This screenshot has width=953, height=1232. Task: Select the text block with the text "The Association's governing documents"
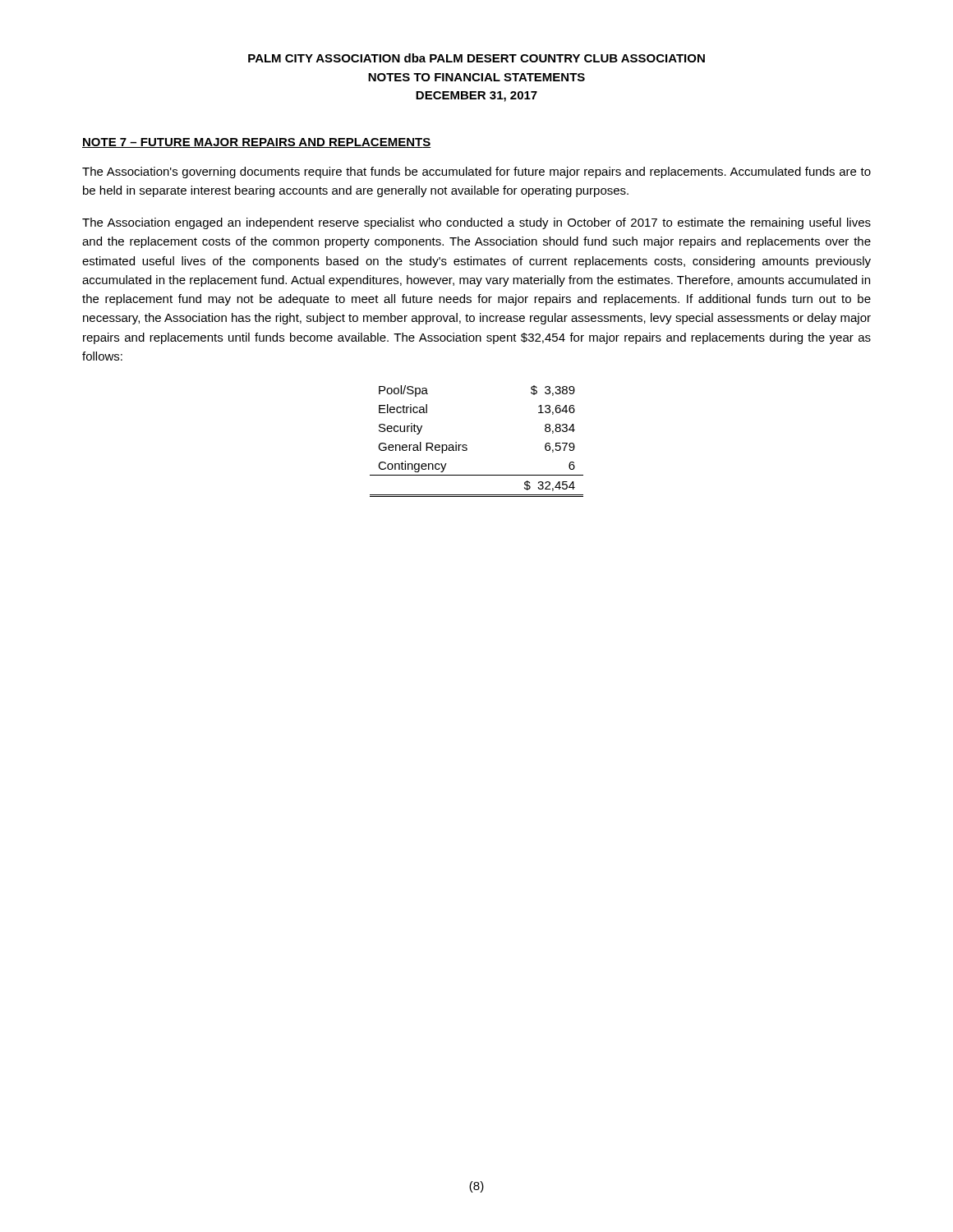(x=476, y=180)
